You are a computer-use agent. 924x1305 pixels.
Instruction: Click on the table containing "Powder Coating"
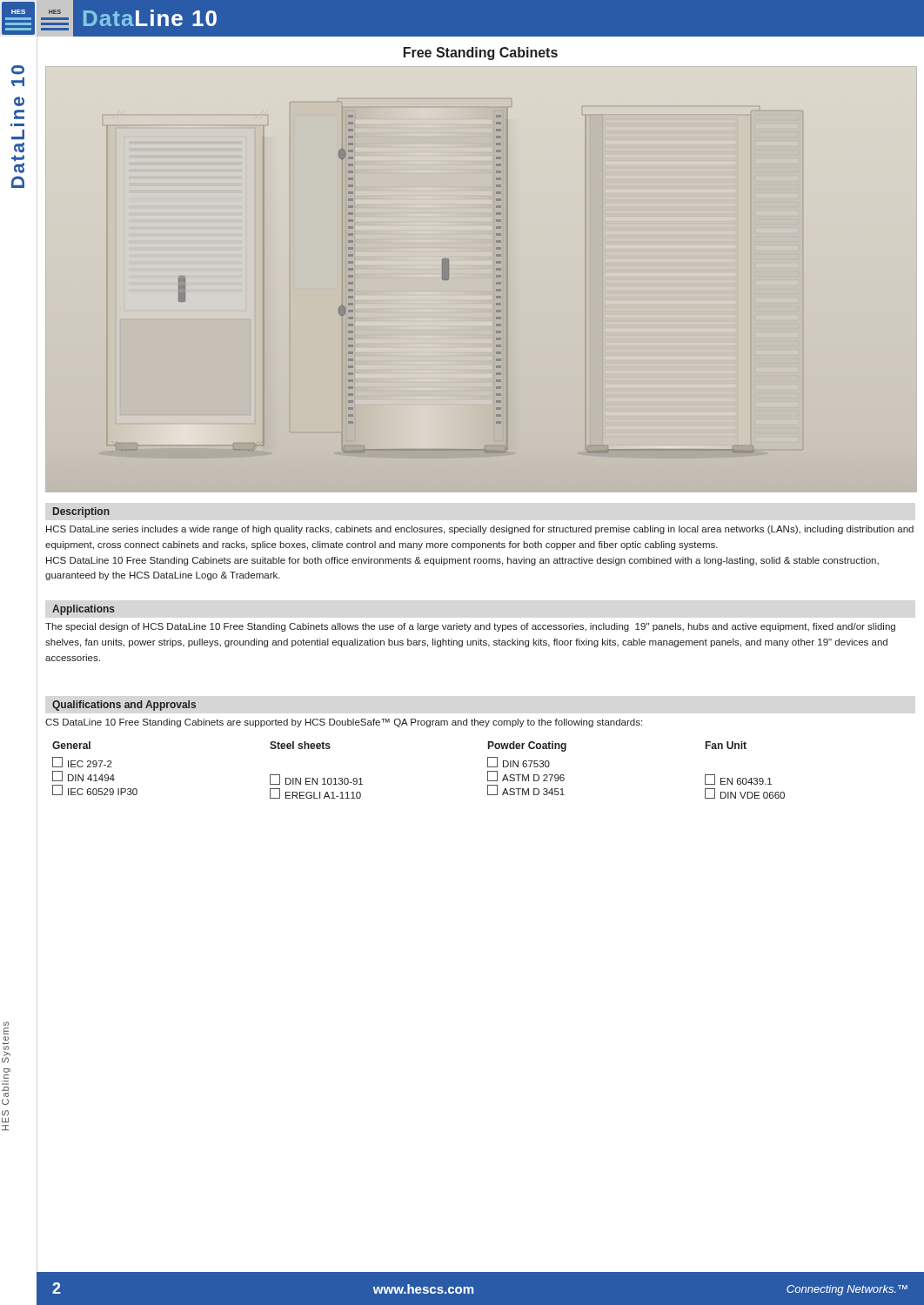point(480,771)
